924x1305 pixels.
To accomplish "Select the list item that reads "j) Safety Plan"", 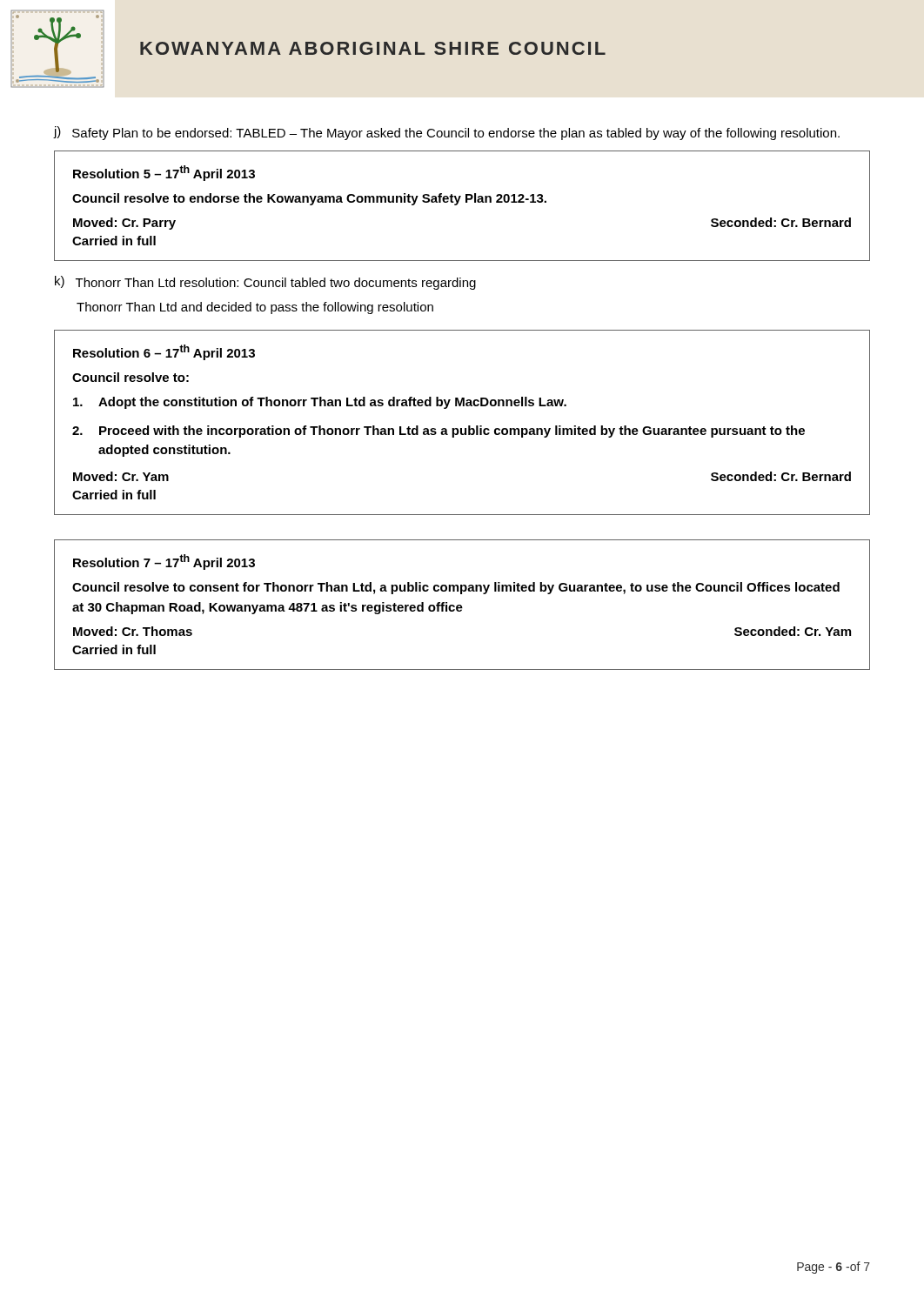I will coord(447,133).
